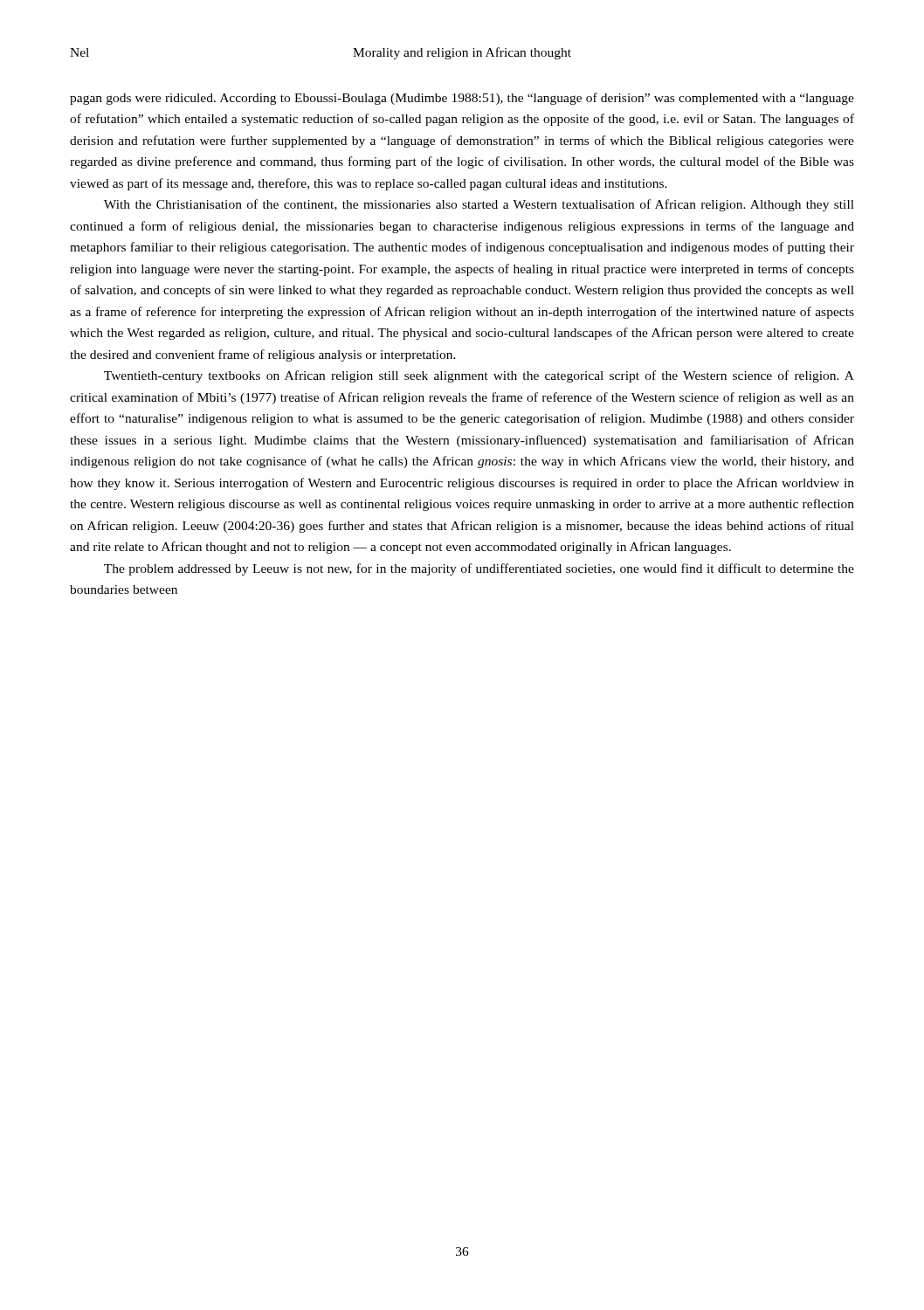Viewport: 924px width, 1310px height.
Task: Point to the element starting "pagan gods were ridiculed. According to"
Action: tap(462, 344)
